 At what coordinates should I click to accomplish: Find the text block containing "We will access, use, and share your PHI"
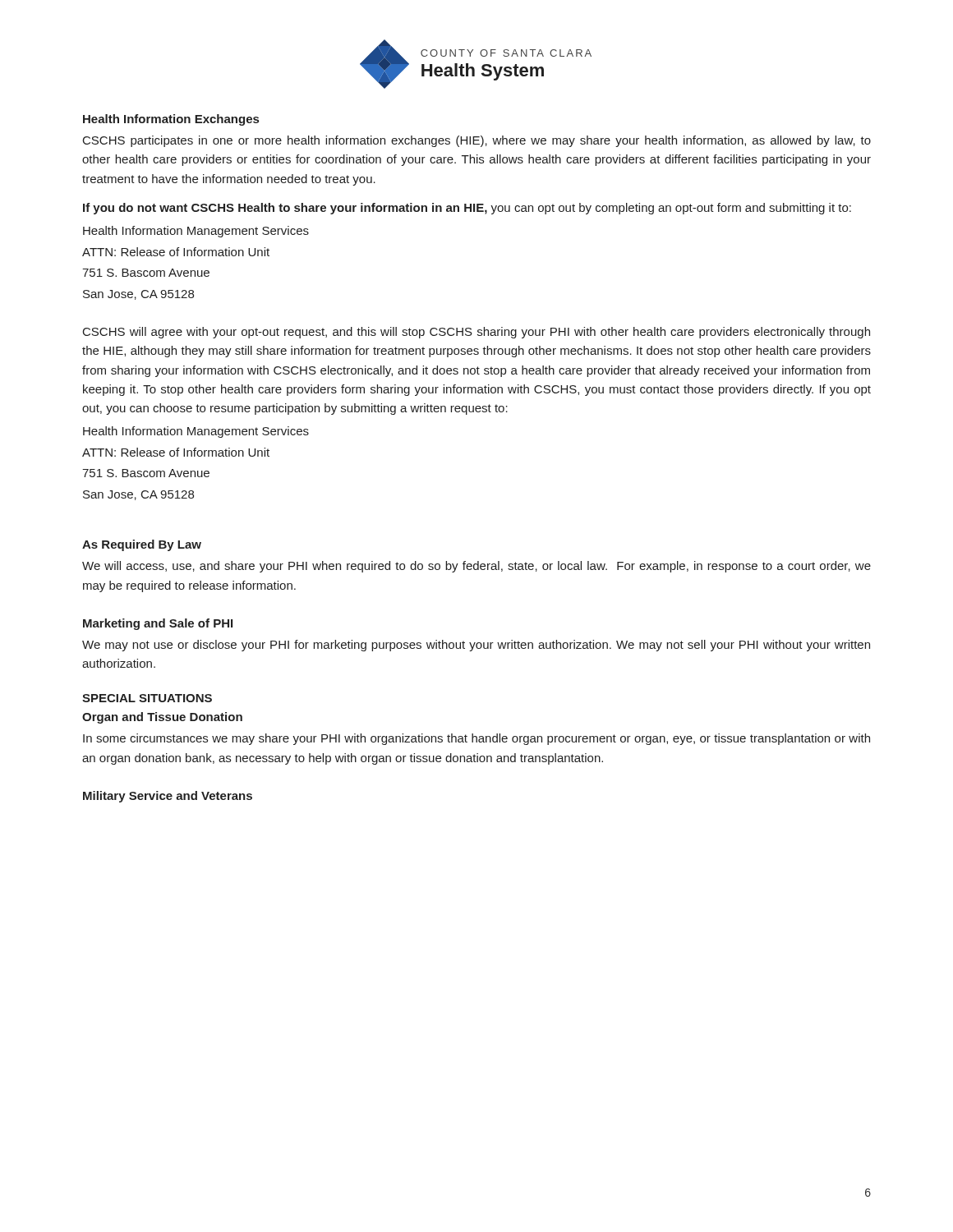(x=476, y=575)
